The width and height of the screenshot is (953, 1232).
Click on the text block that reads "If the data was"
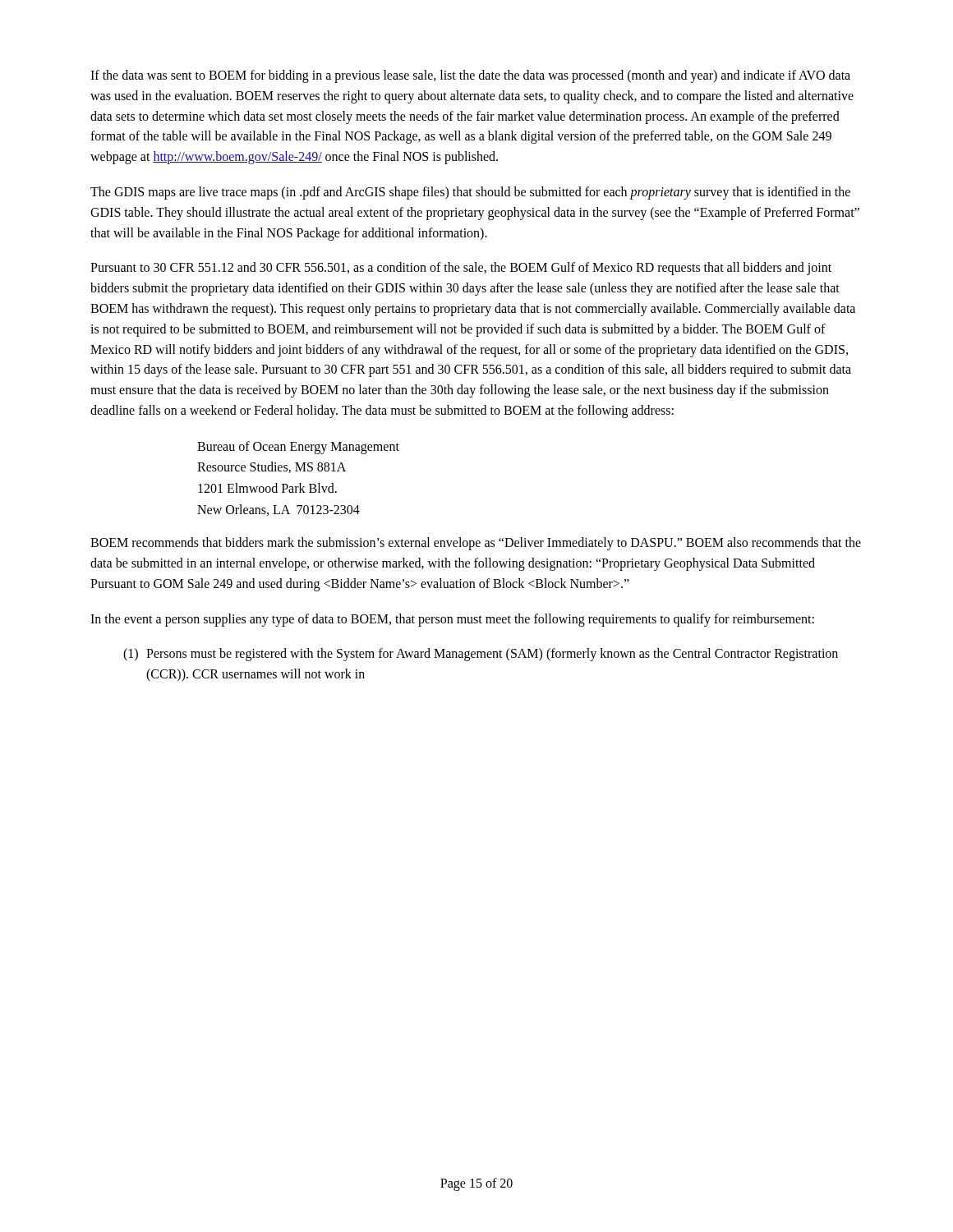[472, 116]
